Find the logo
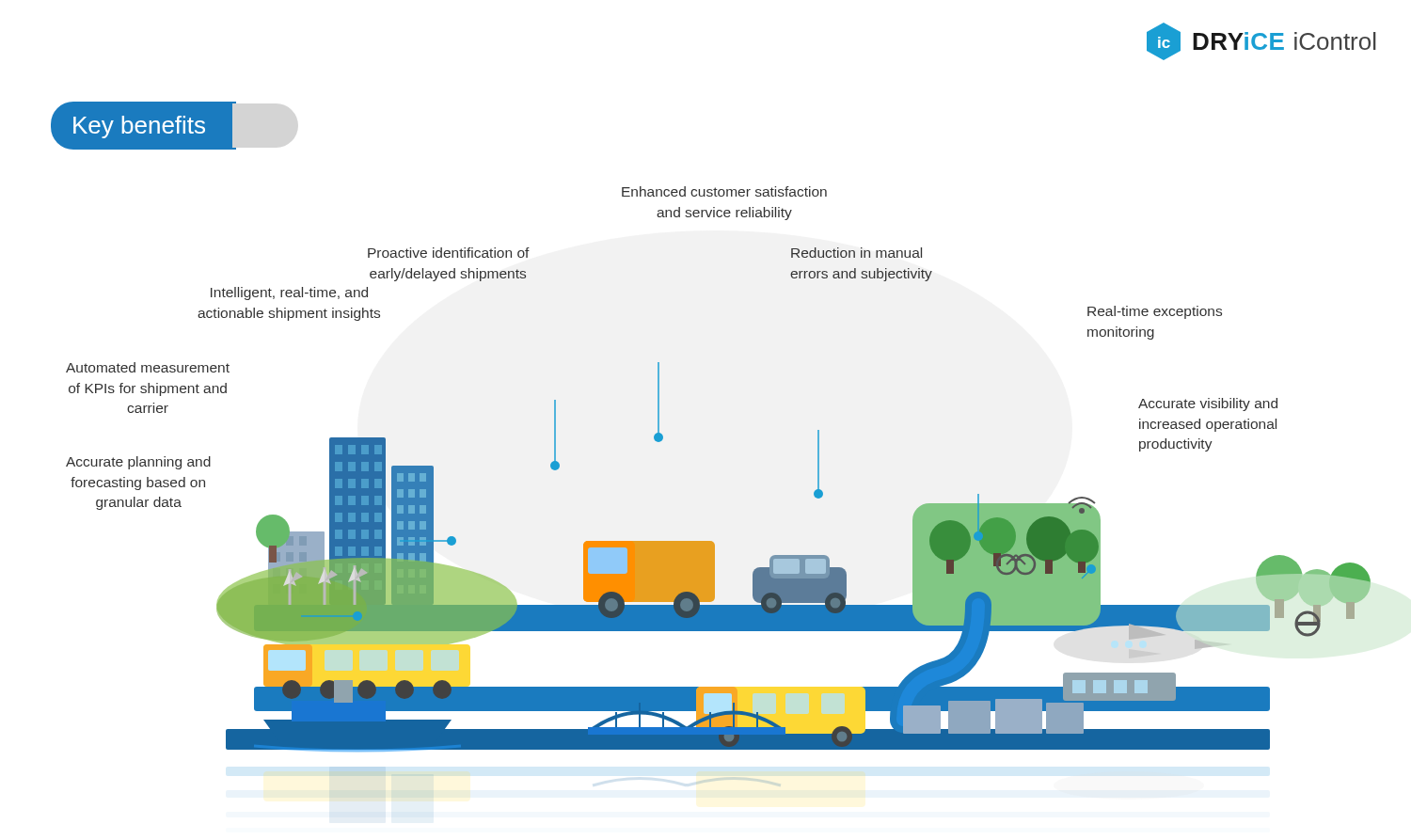 point(1260,41)
